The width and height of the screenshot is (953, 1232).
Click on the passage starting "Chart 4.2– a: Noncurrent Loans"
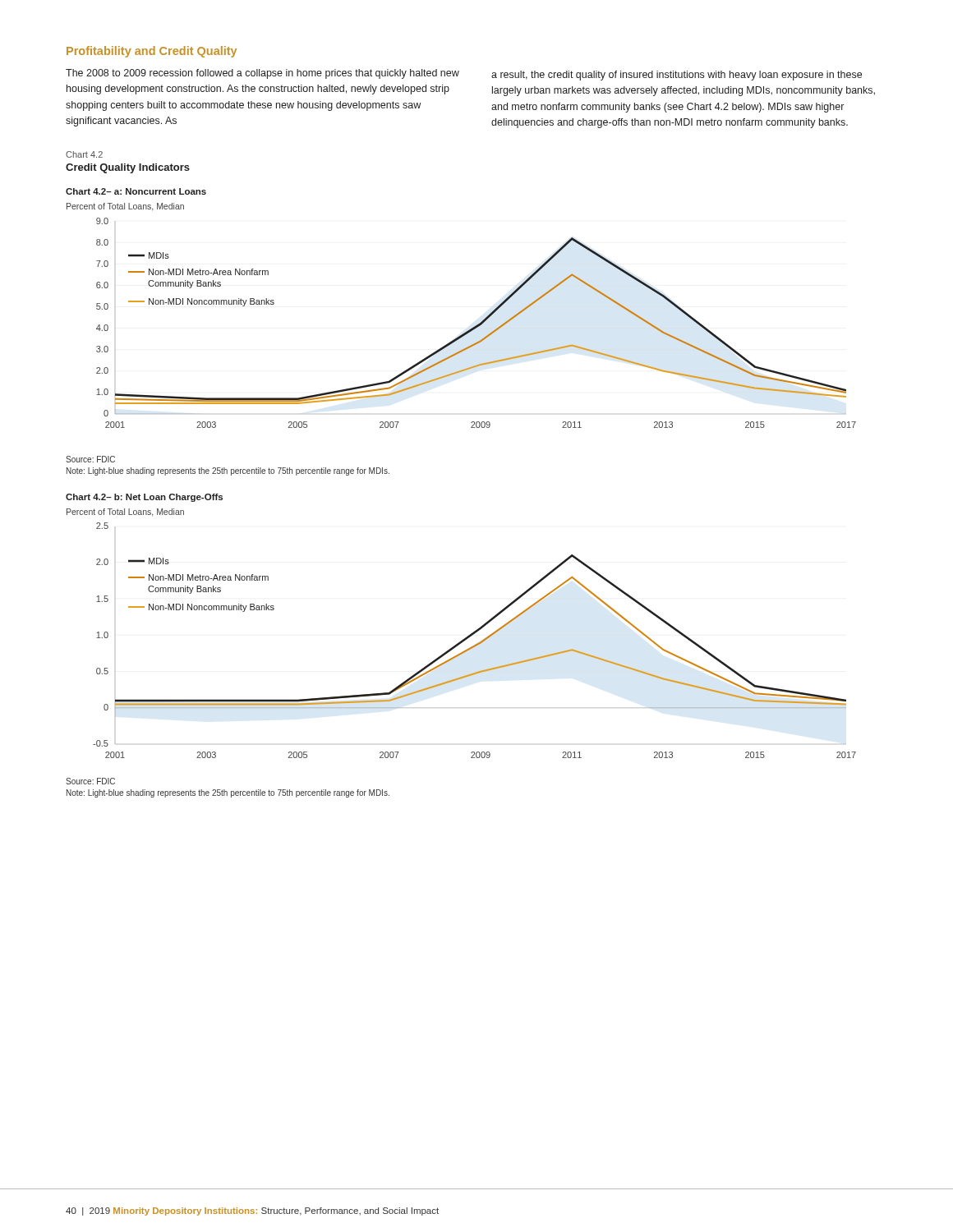136,191
